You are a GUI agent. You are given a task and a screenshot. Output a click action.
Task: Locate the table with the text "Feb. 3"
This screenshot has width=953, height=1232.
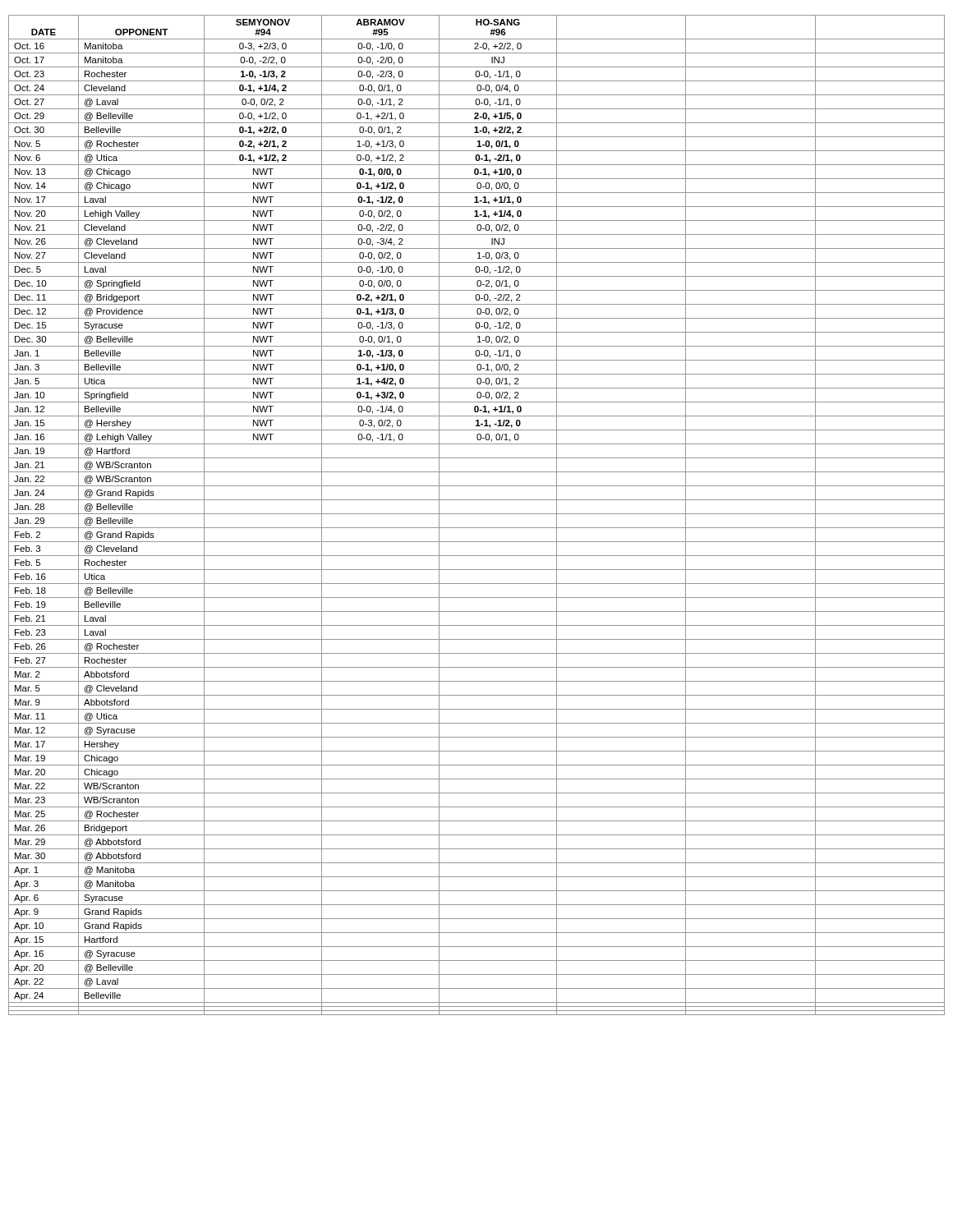pyautogui.click(x=476, y=515)
